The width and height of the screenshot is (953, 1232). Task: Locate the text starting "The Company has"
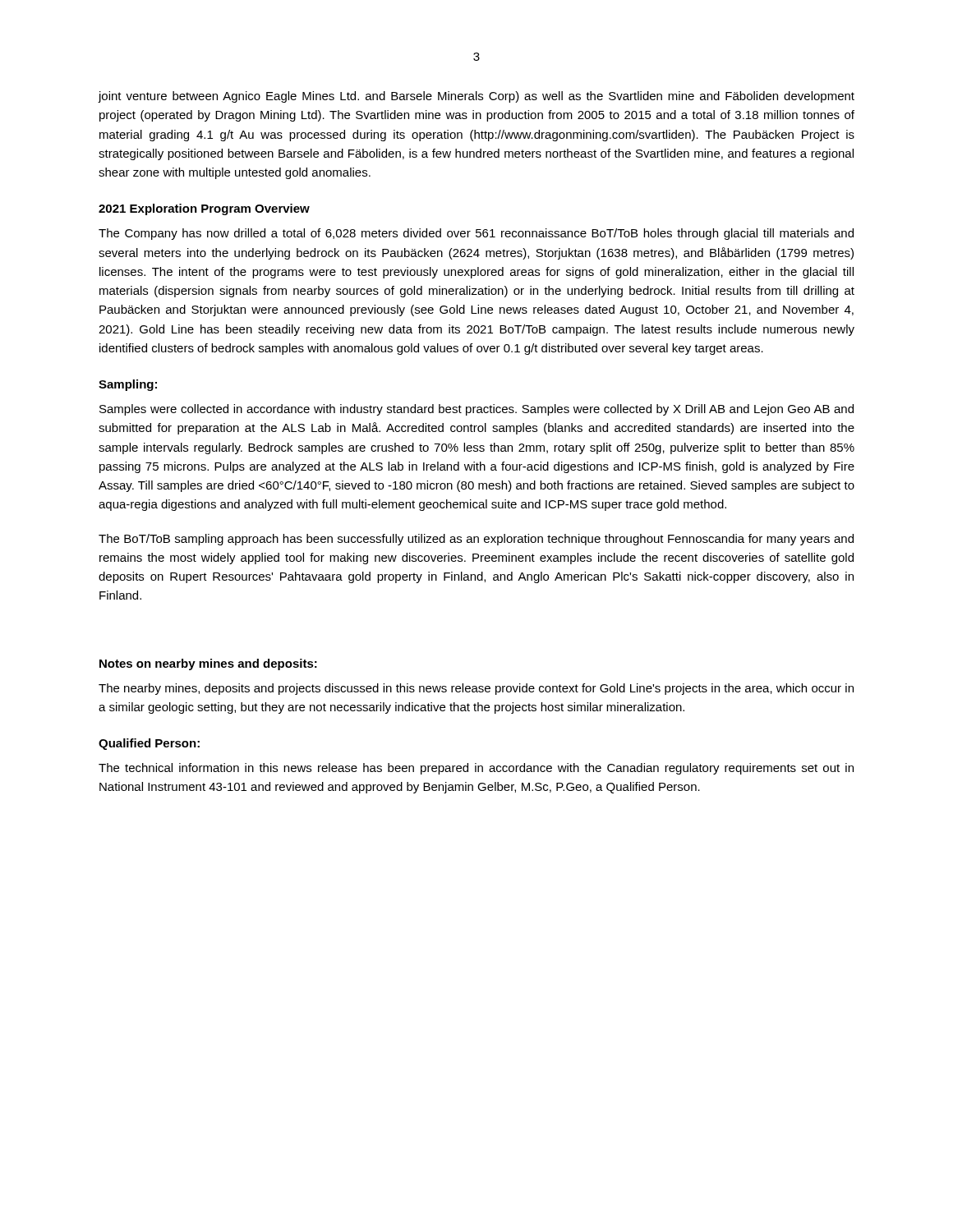[476, 290]
